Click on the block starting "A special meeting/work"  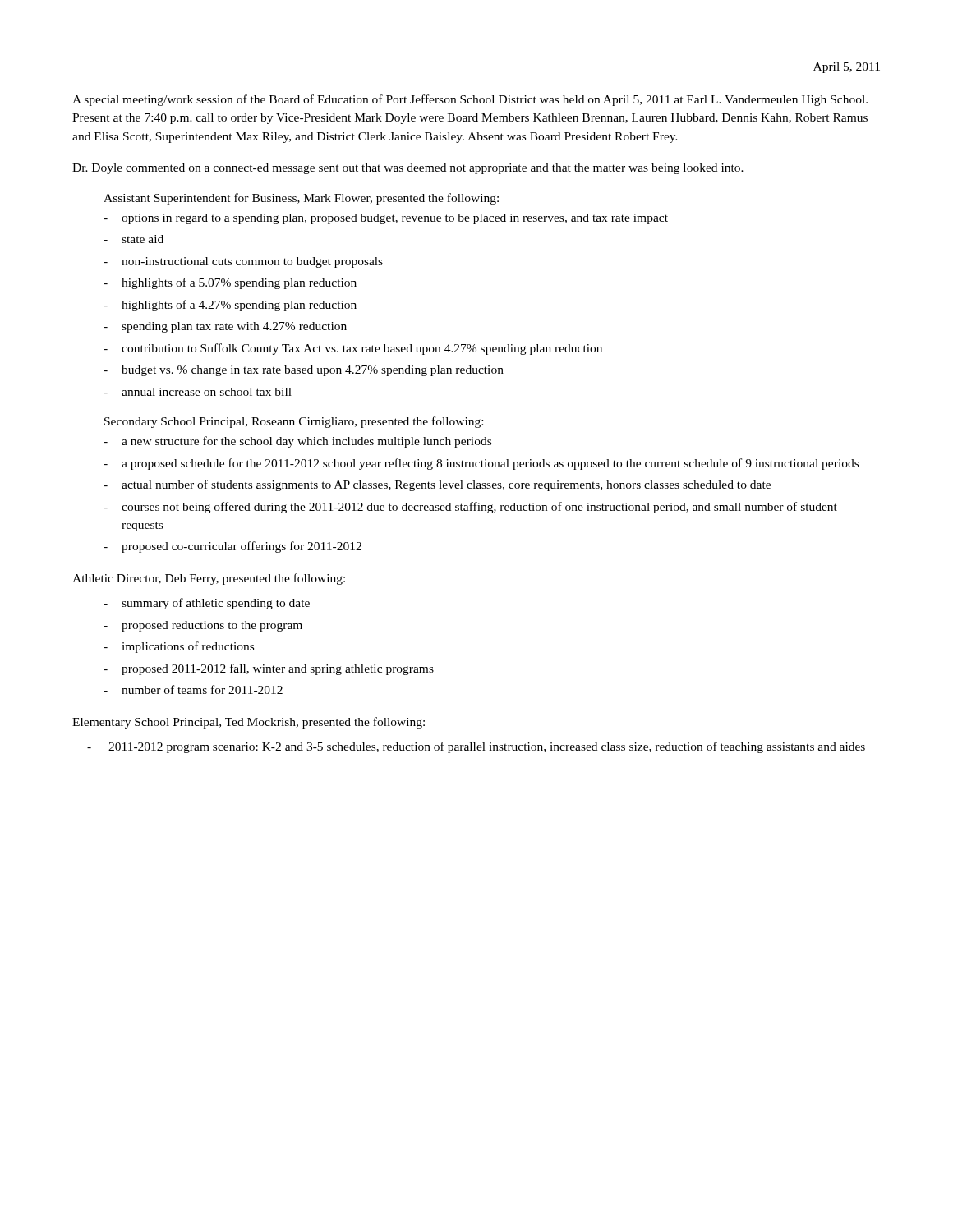click(x=470, y=117)
